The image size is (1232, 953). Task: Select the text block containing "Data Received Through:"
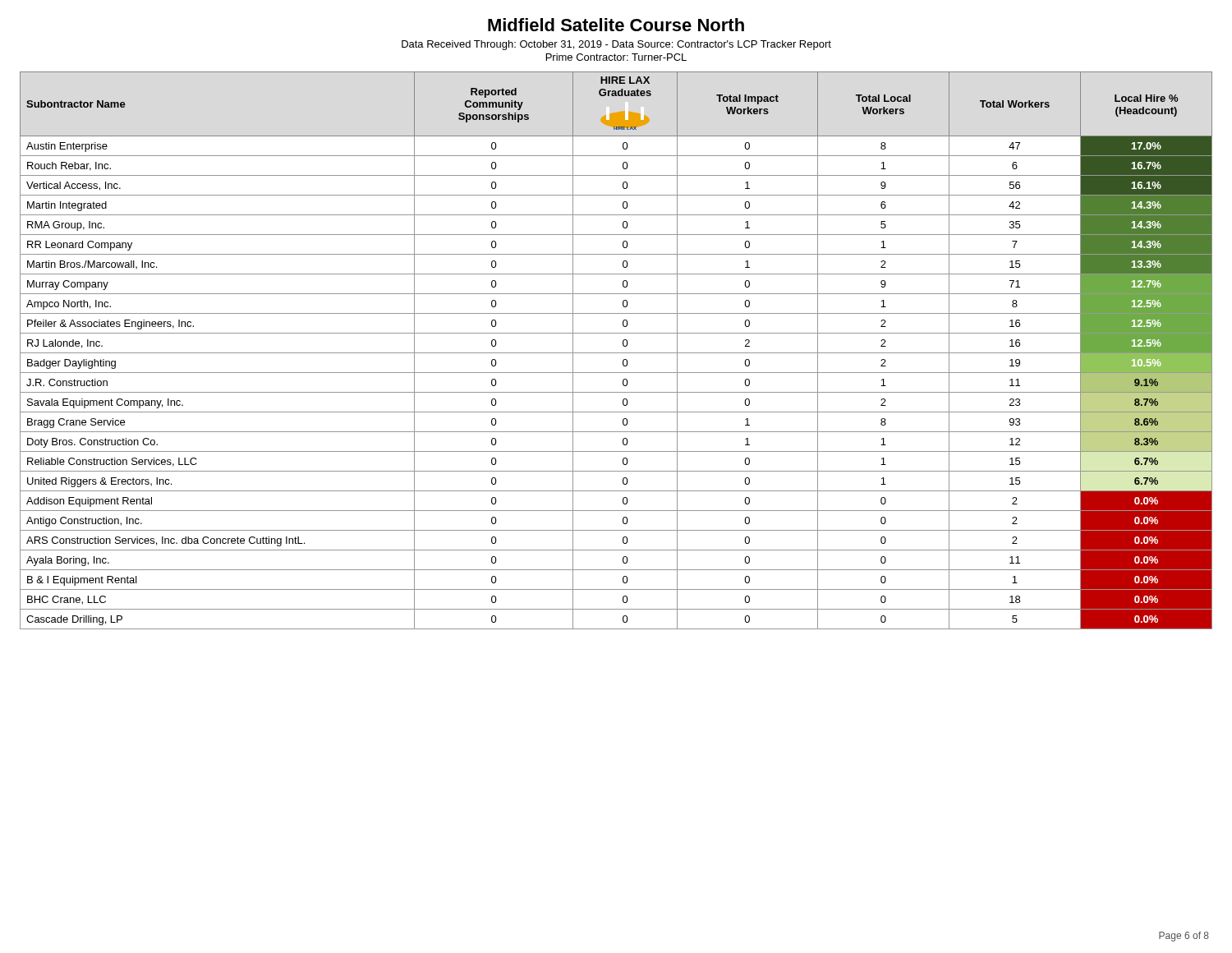[x=616, y=44]
